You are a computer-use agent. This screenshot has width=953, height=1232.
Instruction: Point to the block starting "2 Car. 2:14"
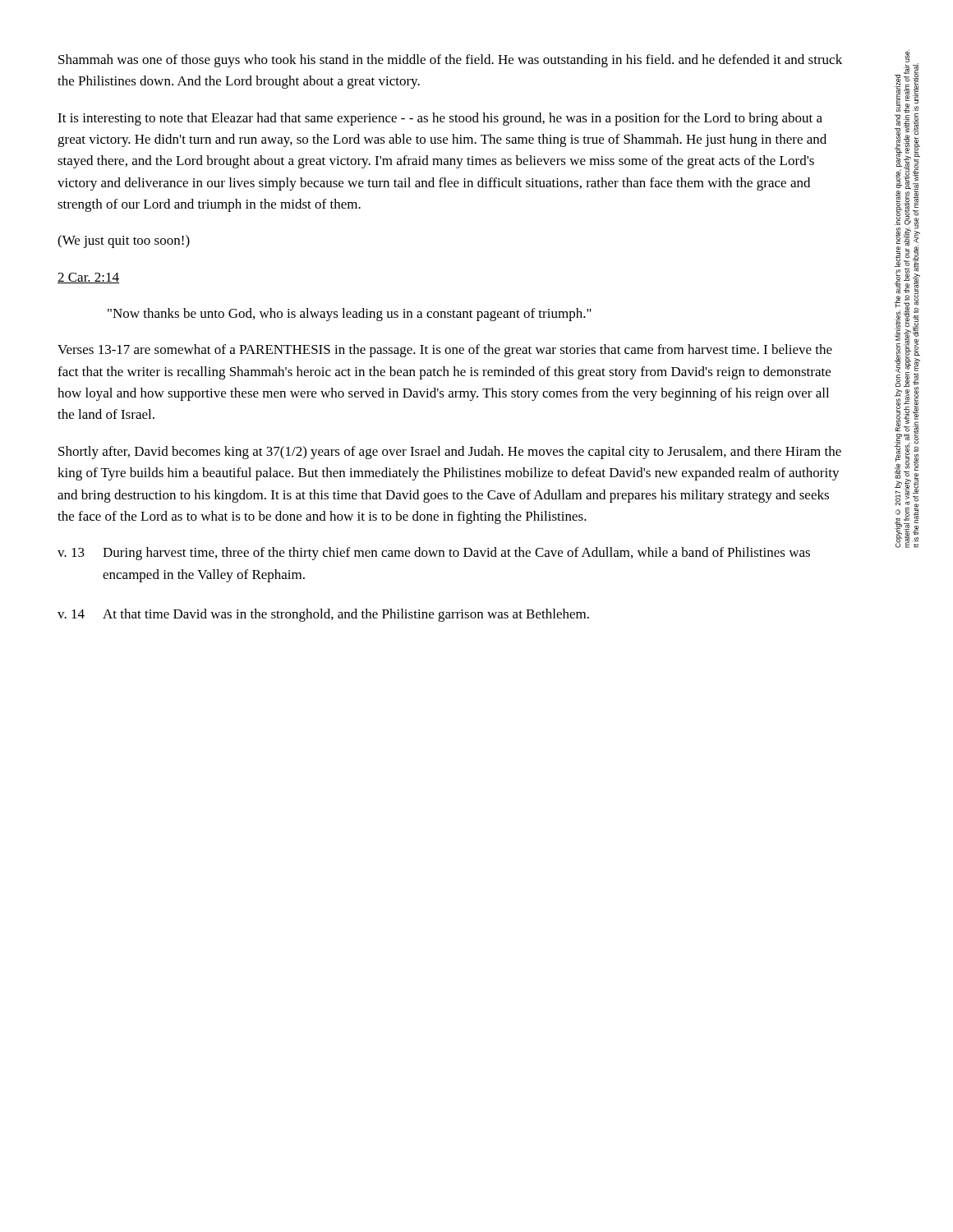(x=88, y=278)
